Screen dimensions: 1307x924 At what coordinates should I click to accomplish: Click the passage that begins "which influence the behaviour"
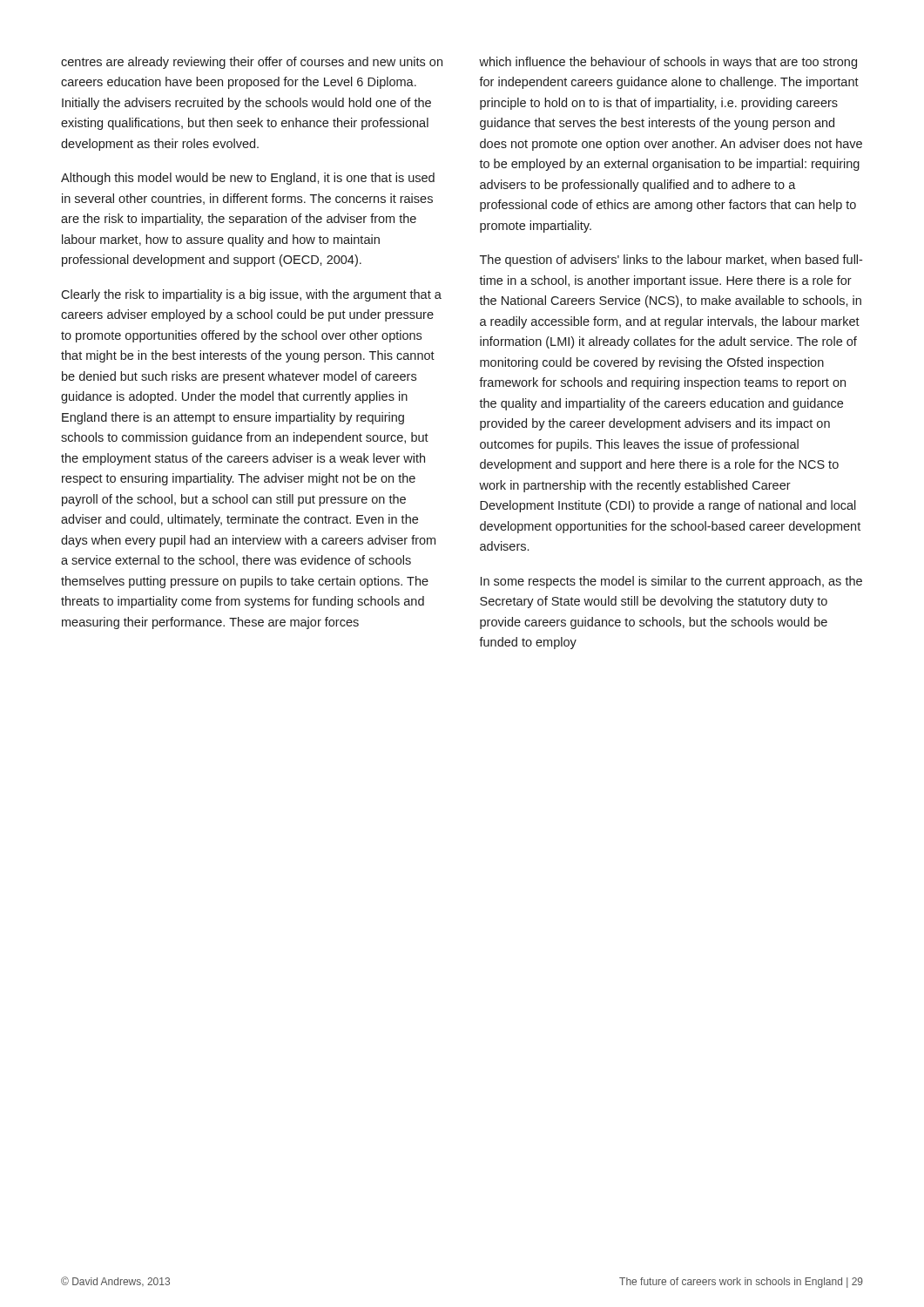(671, 353)
